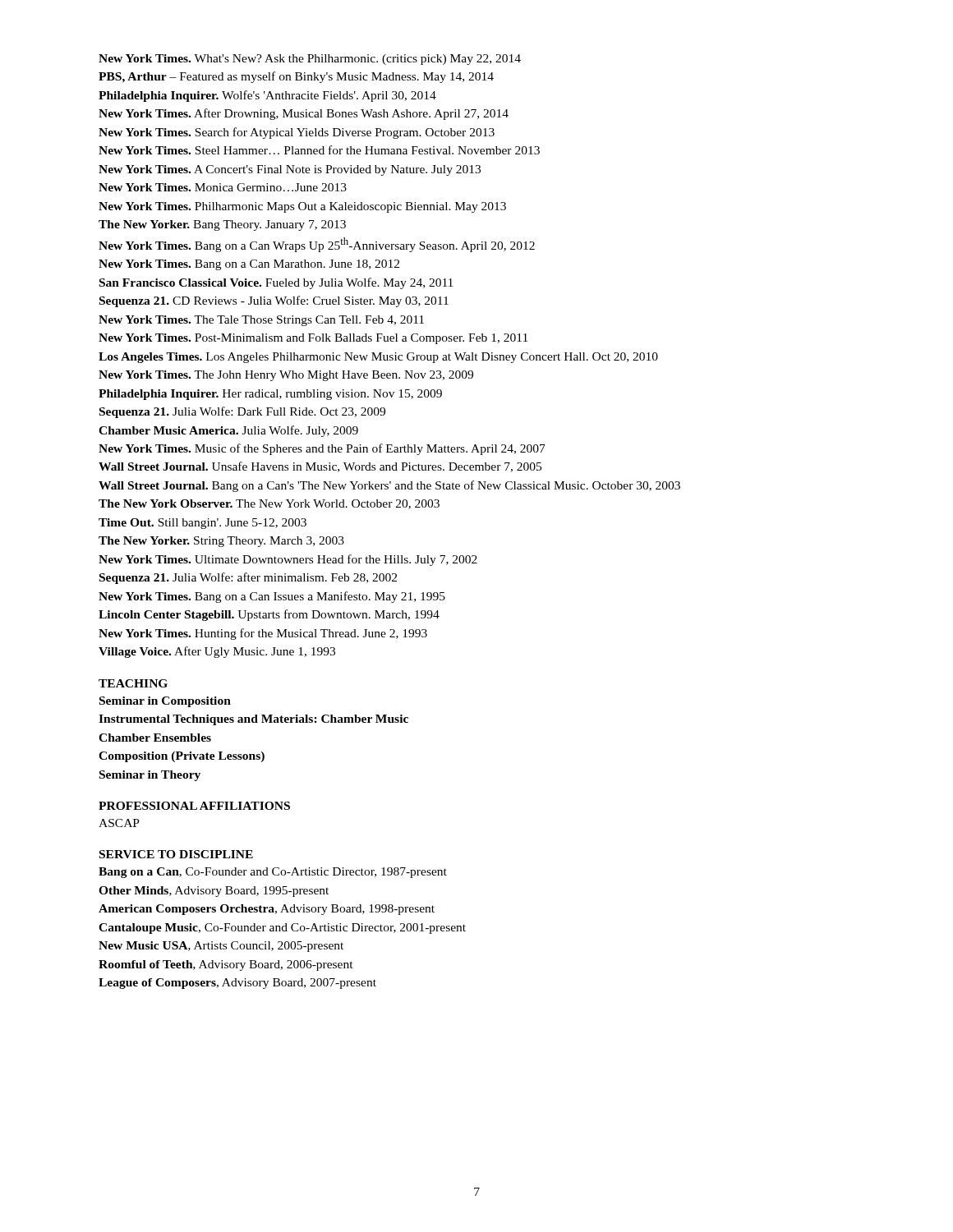Viewport: 953px width, 1232px height.
Task: Locate the passage starting "Seminar in Composition"
Action: 165,700
